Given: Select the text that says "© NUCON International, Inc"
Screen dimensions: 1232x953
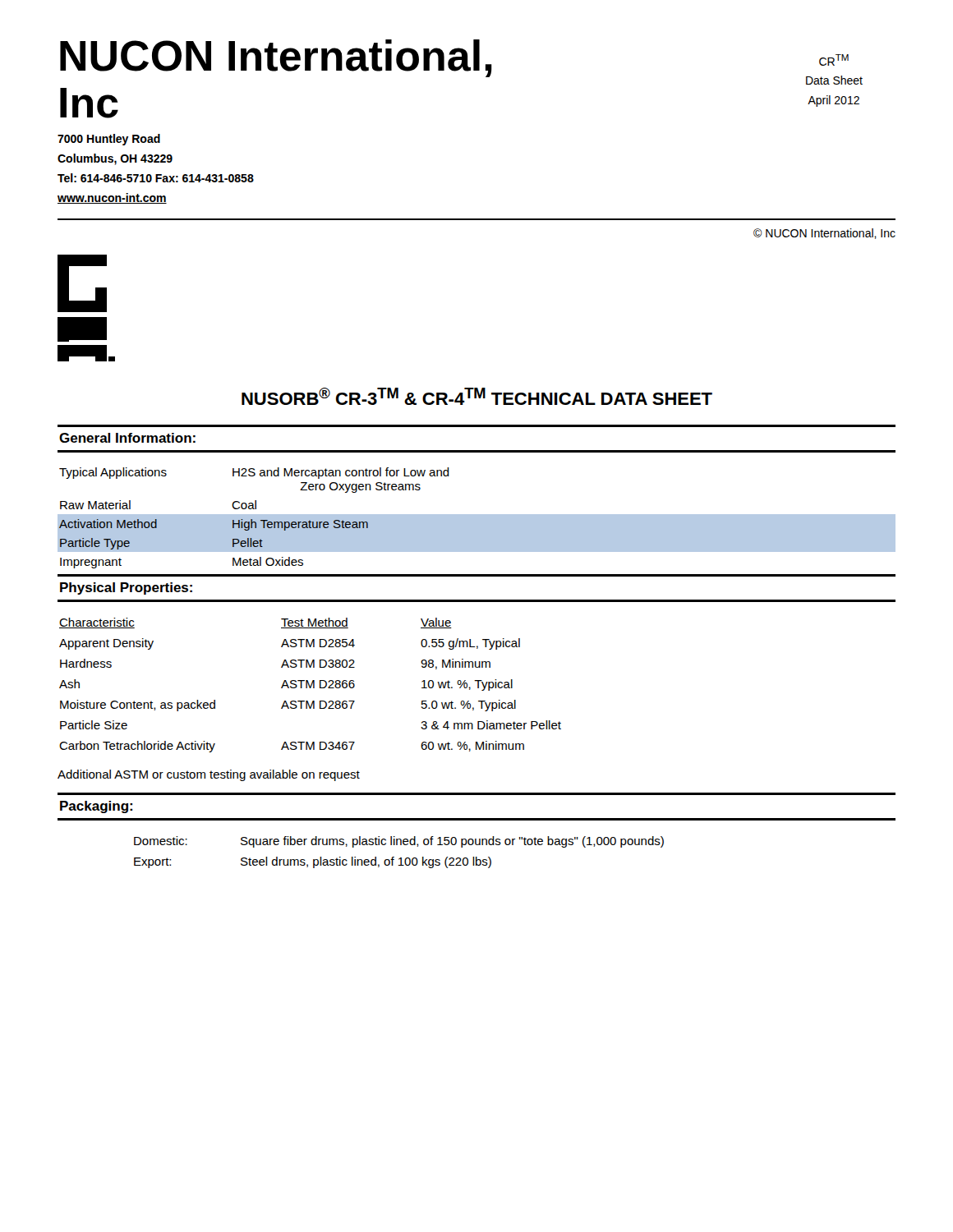Looking at the screenshot, I should [x=824, y=233].
